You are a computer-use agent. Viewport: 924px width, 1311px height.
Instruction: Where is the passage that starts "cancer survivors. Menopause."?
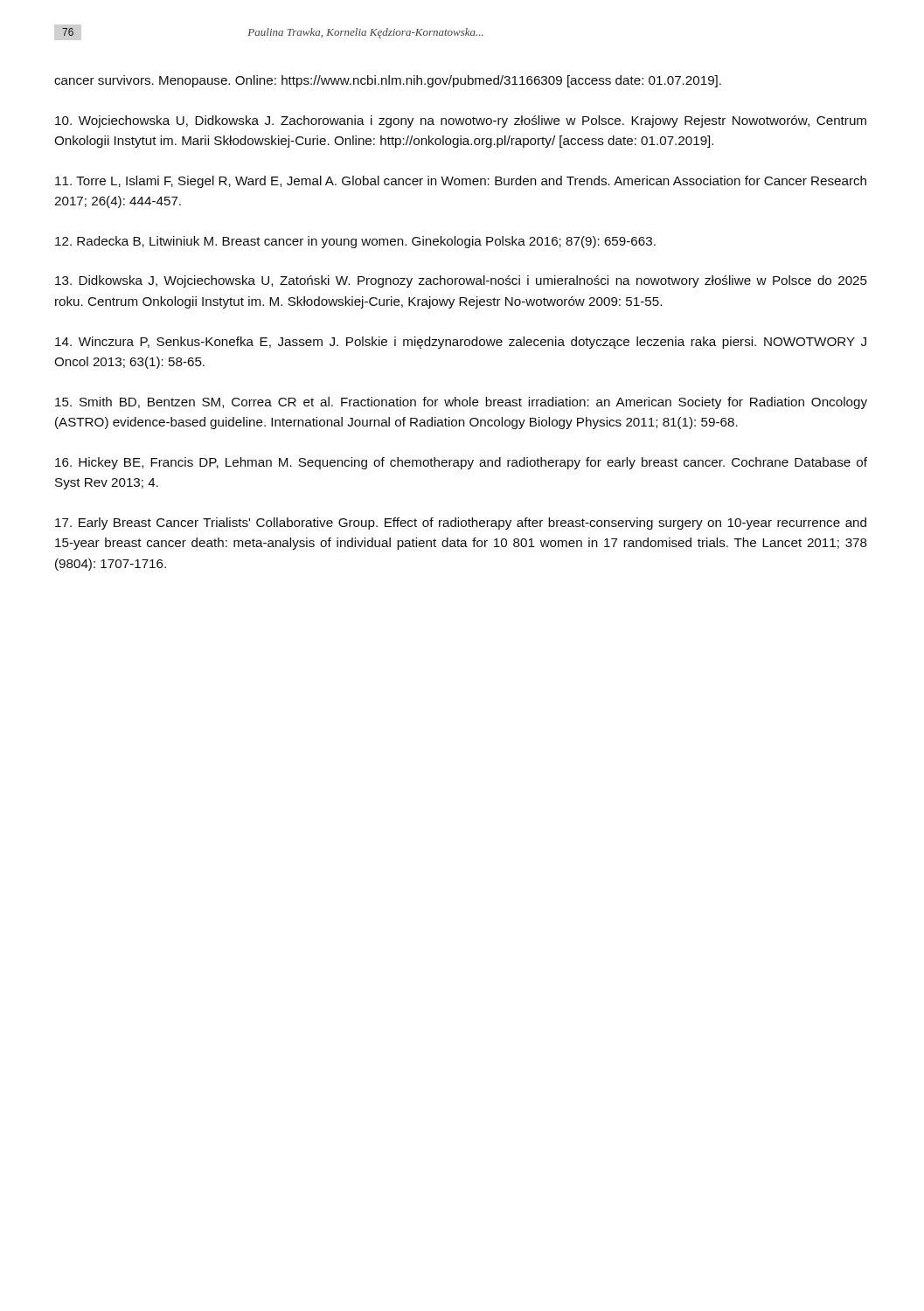click(x=388, y=80)
